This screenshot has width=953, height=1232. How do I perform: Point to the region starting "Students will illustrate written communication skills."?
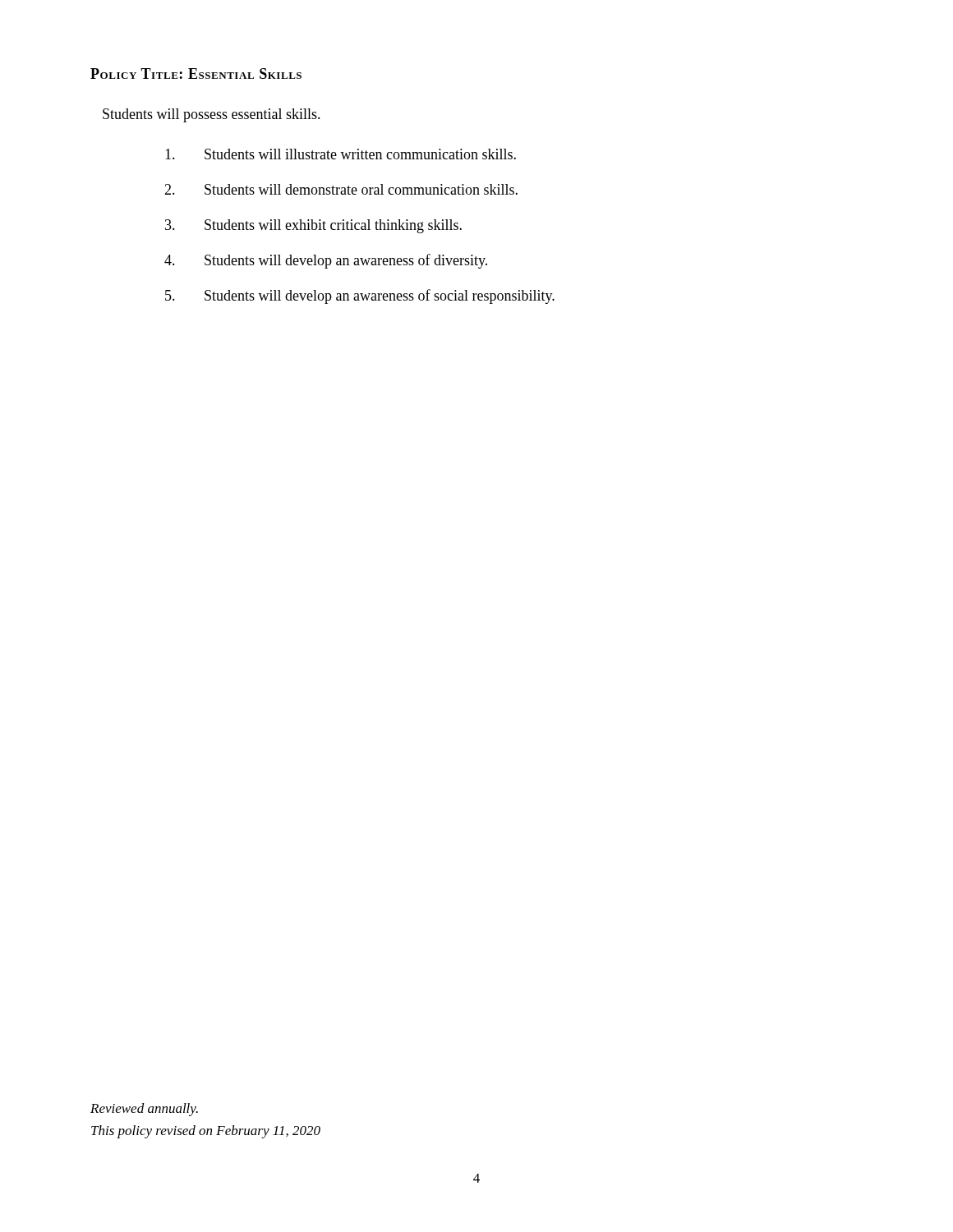pyautogui.click(x=513, y=155)
